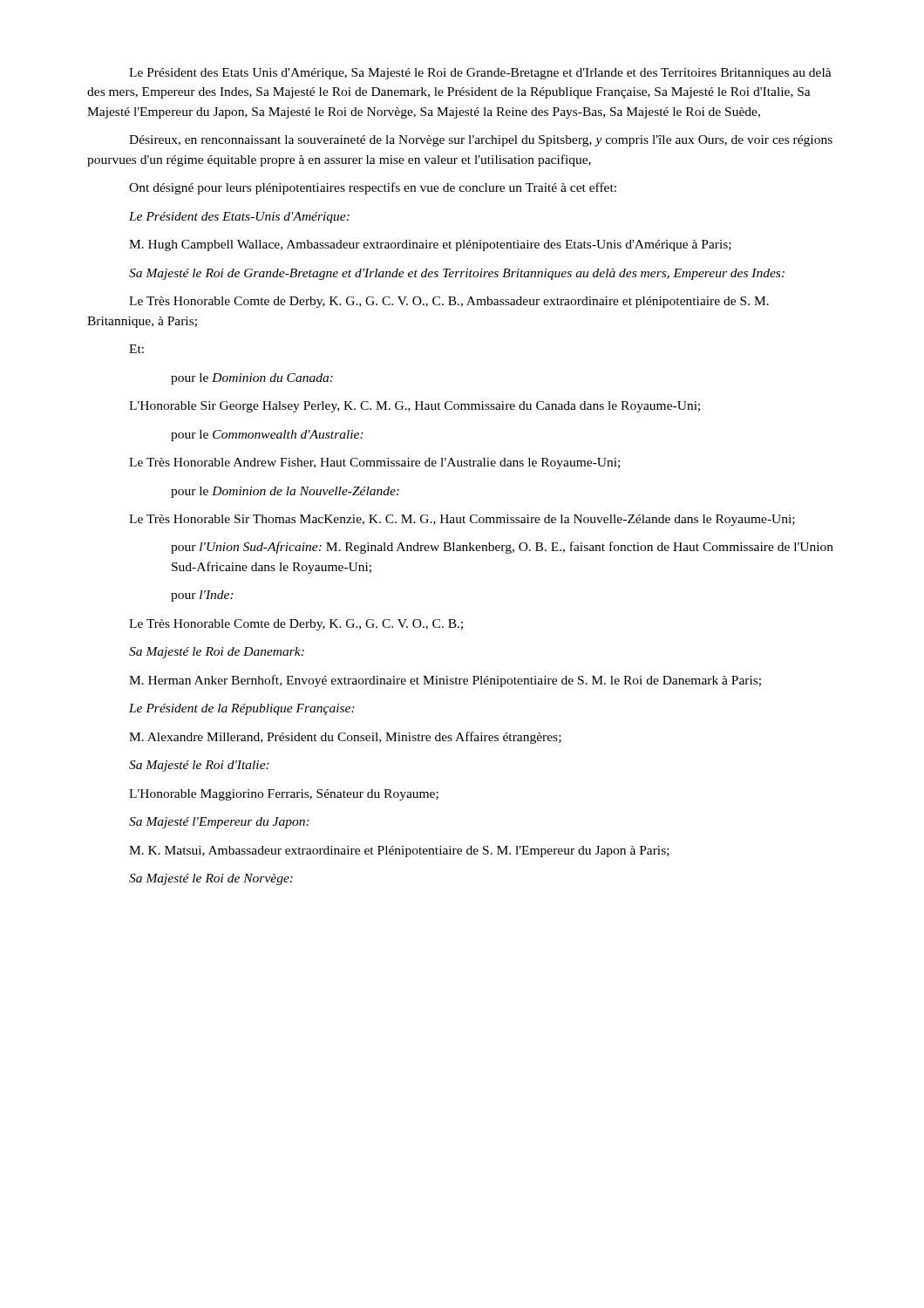
Task: Find the text block starting "pour l'Inde:"
Action: tap(202, 595)
